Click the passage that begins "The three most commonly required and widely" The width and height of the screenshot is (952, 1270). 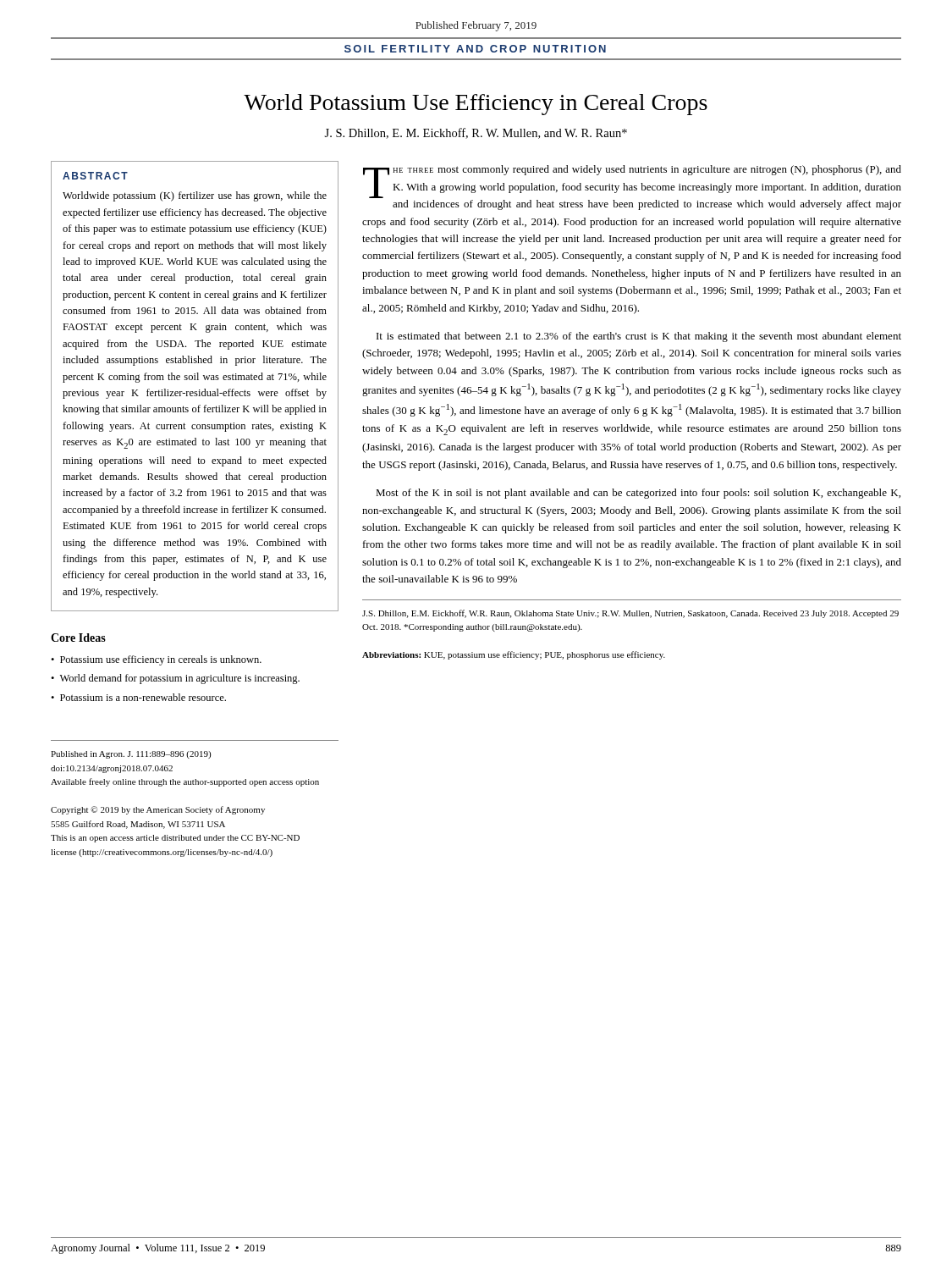click(x=632, y=237)
